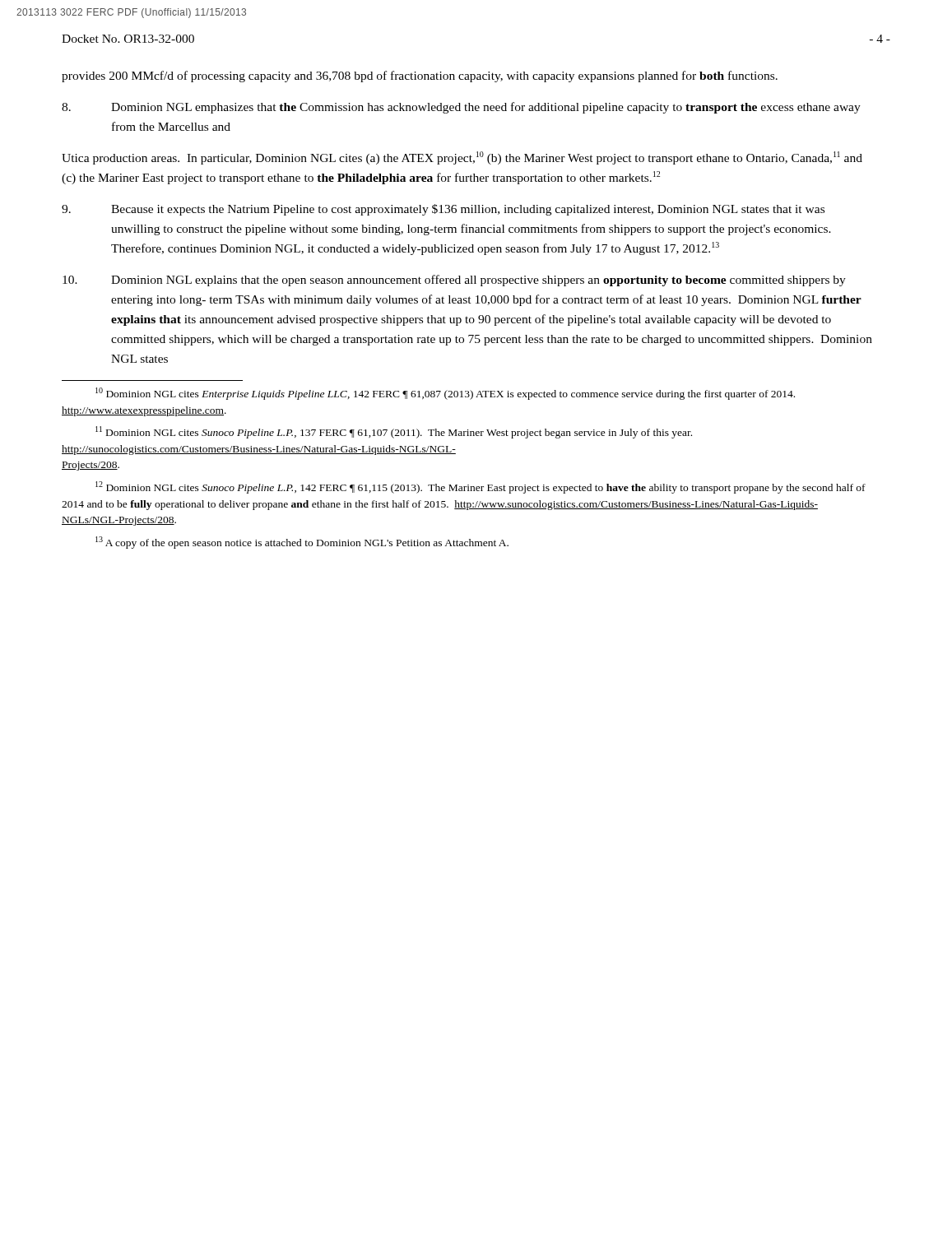Find the block on this page that starts "Because it expects the Natrium Pipeline to"
Viewport: 952px width, 1234px height.
[x=468, y=229]
